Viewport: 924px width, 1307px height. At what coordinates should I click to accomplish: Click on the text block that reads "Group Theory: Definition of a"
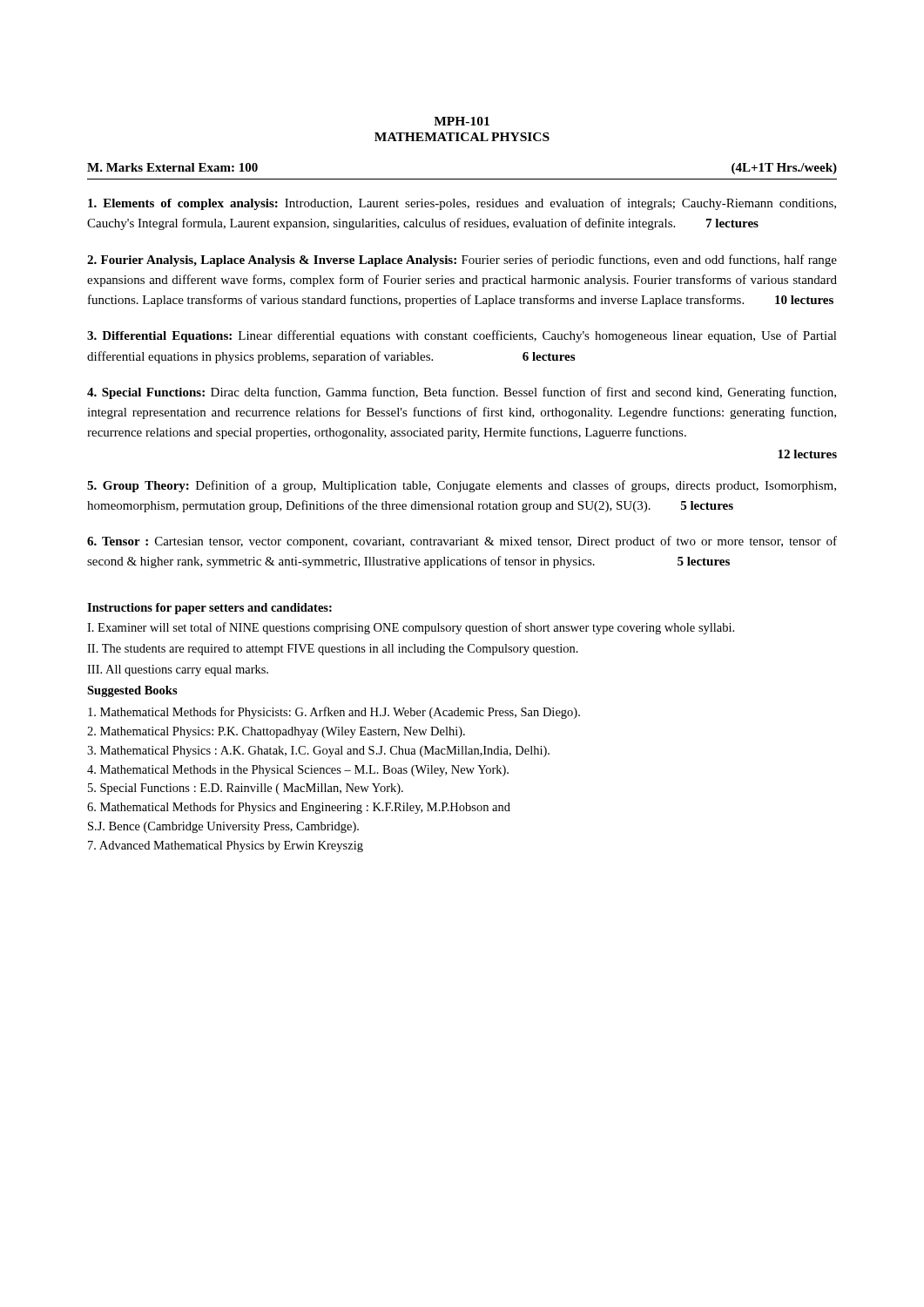462,495
